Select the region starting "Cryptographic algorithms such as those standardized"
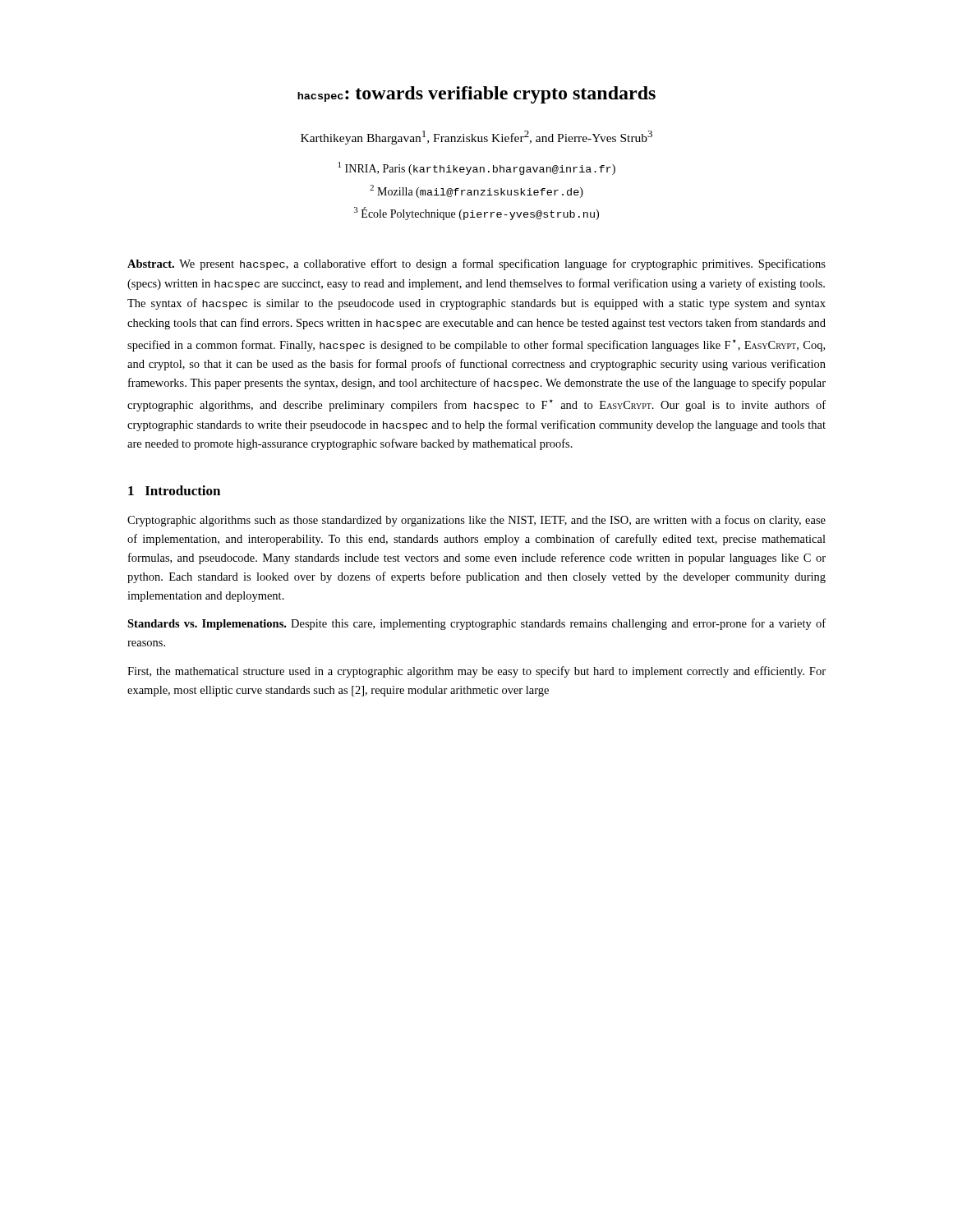The height and width of the screenshot is (1232, 953). [x=476, y=557]
